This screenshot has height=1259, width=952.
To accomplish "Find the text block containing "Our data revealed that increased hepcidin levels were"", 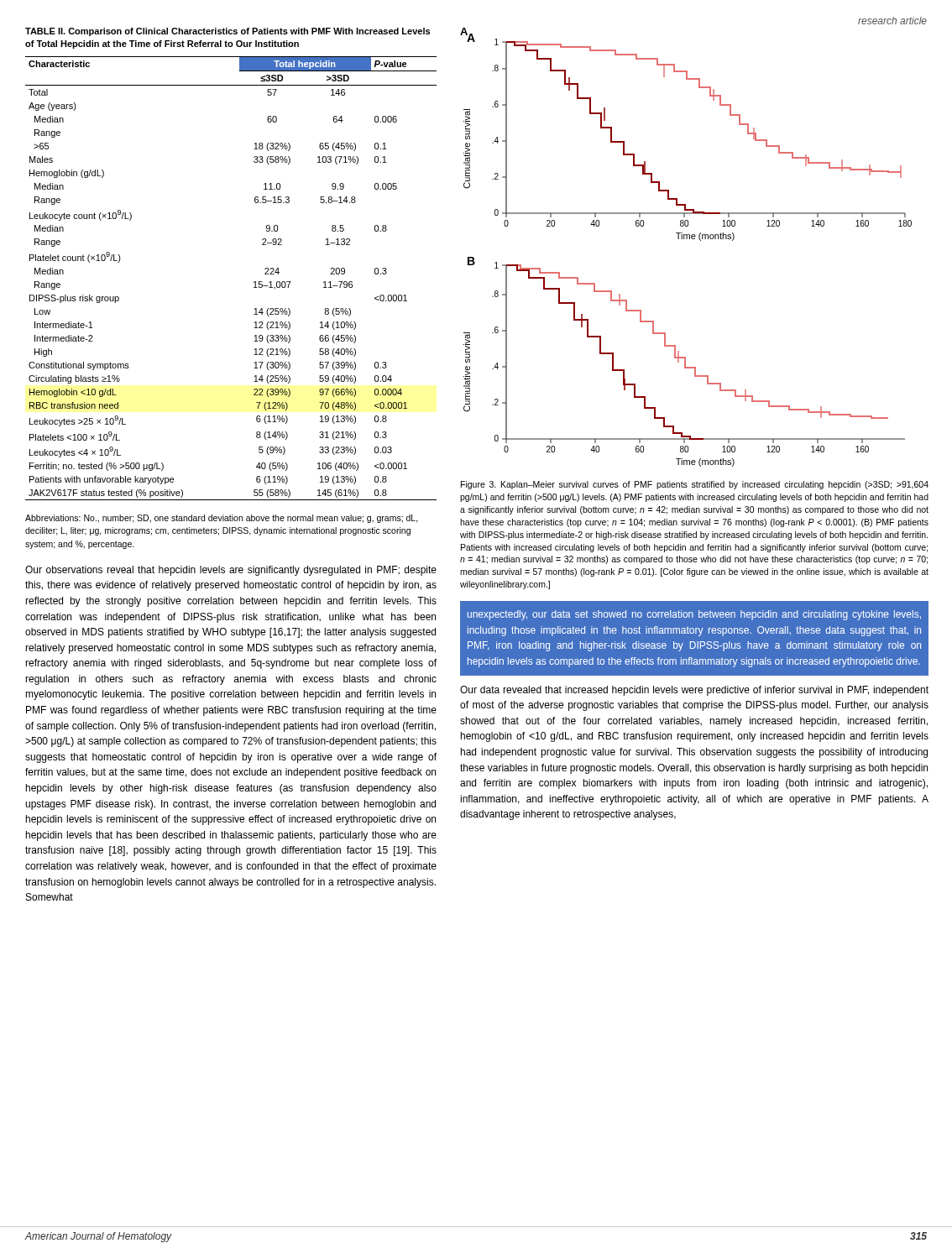I will click(694, 752).
